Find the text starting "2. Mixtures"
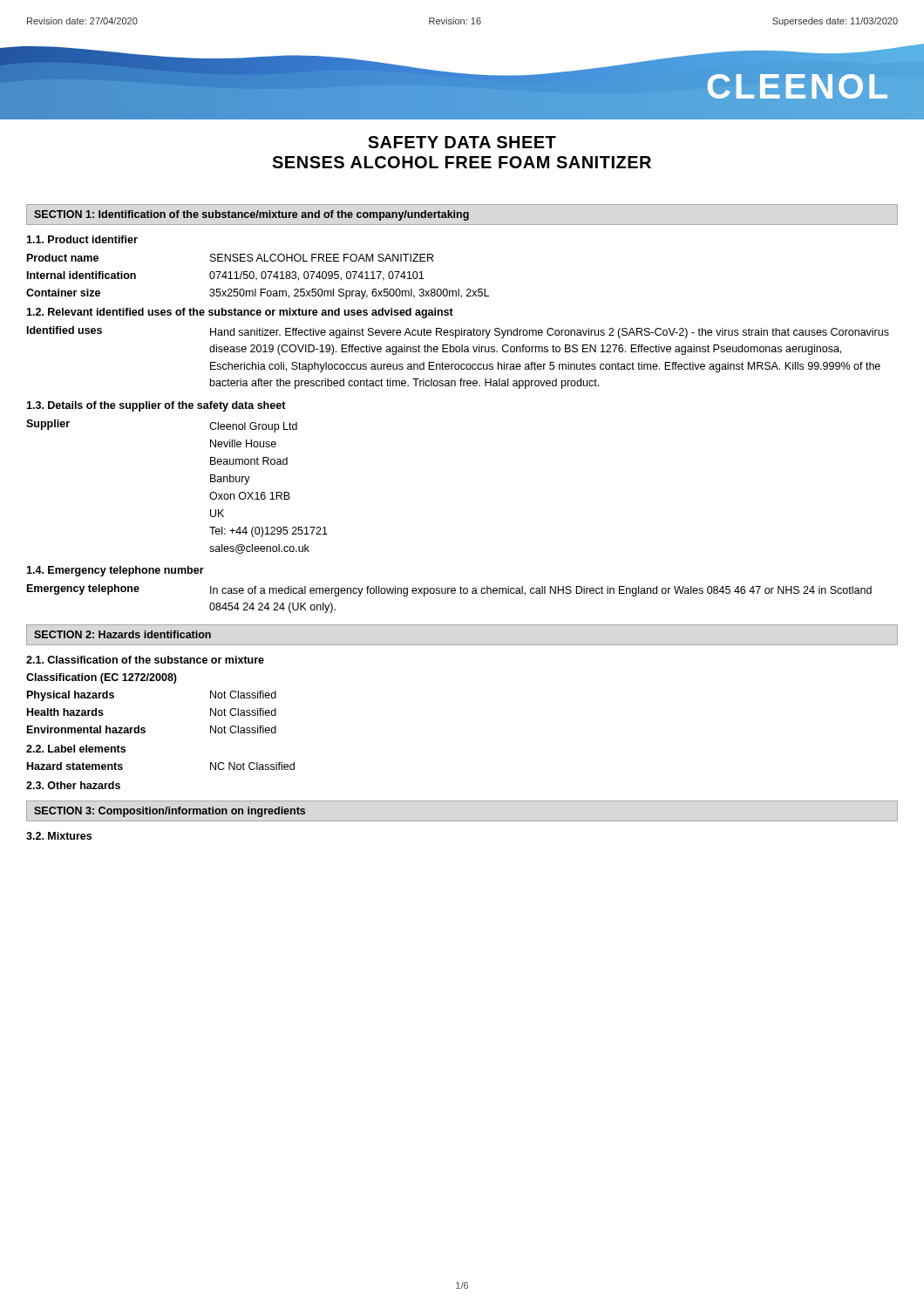This screenshot has width=924, height=1308. tap(59, 836)
